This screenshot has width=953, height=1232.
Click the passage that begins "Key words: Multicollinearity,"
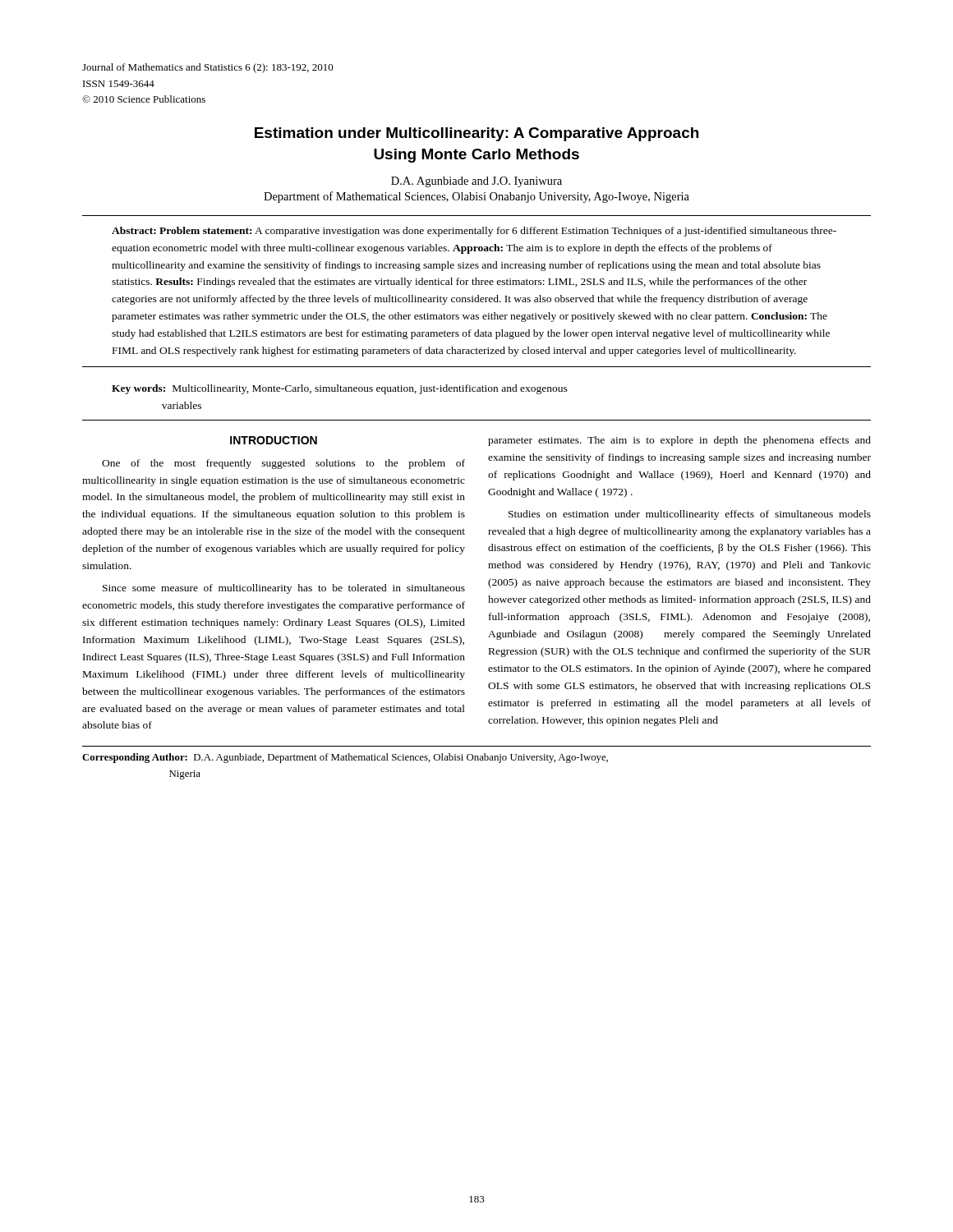tap(340, 397)
